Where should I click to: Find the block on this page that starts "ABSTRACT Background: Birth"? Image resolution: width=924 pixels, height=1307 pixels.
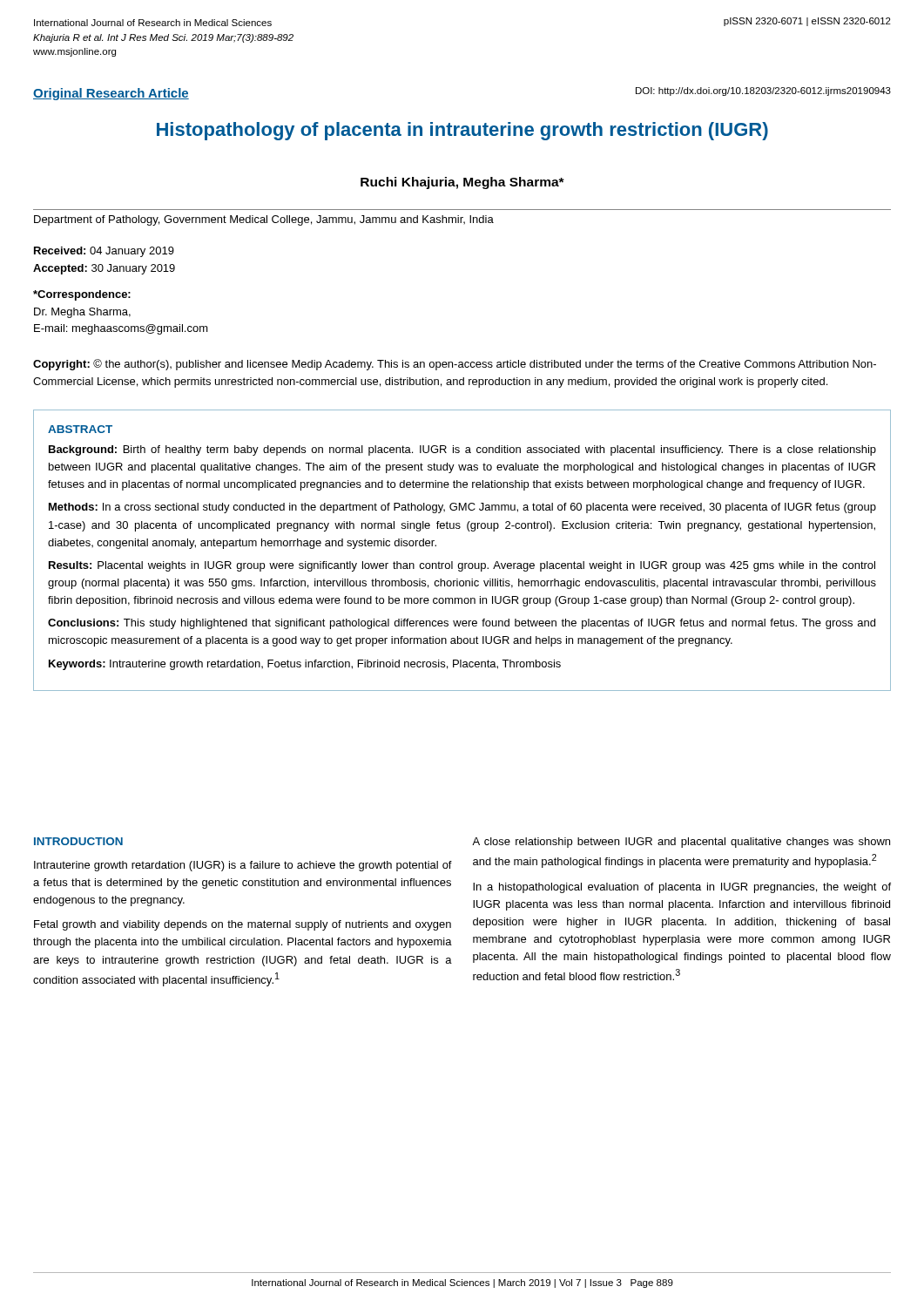[80, 429]
